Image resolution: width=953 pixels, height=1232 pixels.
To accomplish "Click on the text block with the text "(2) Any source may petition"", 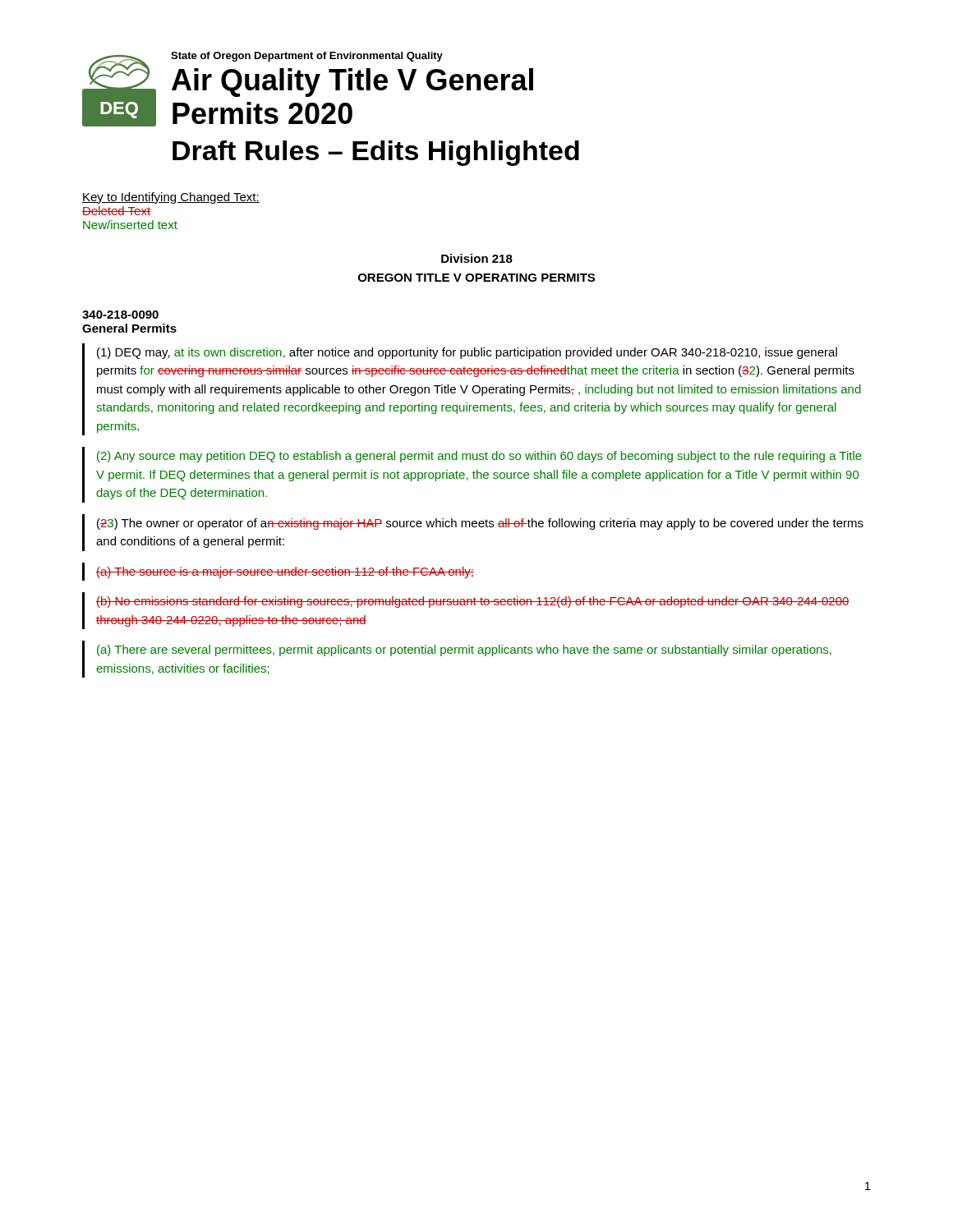I will coord(479,474).
